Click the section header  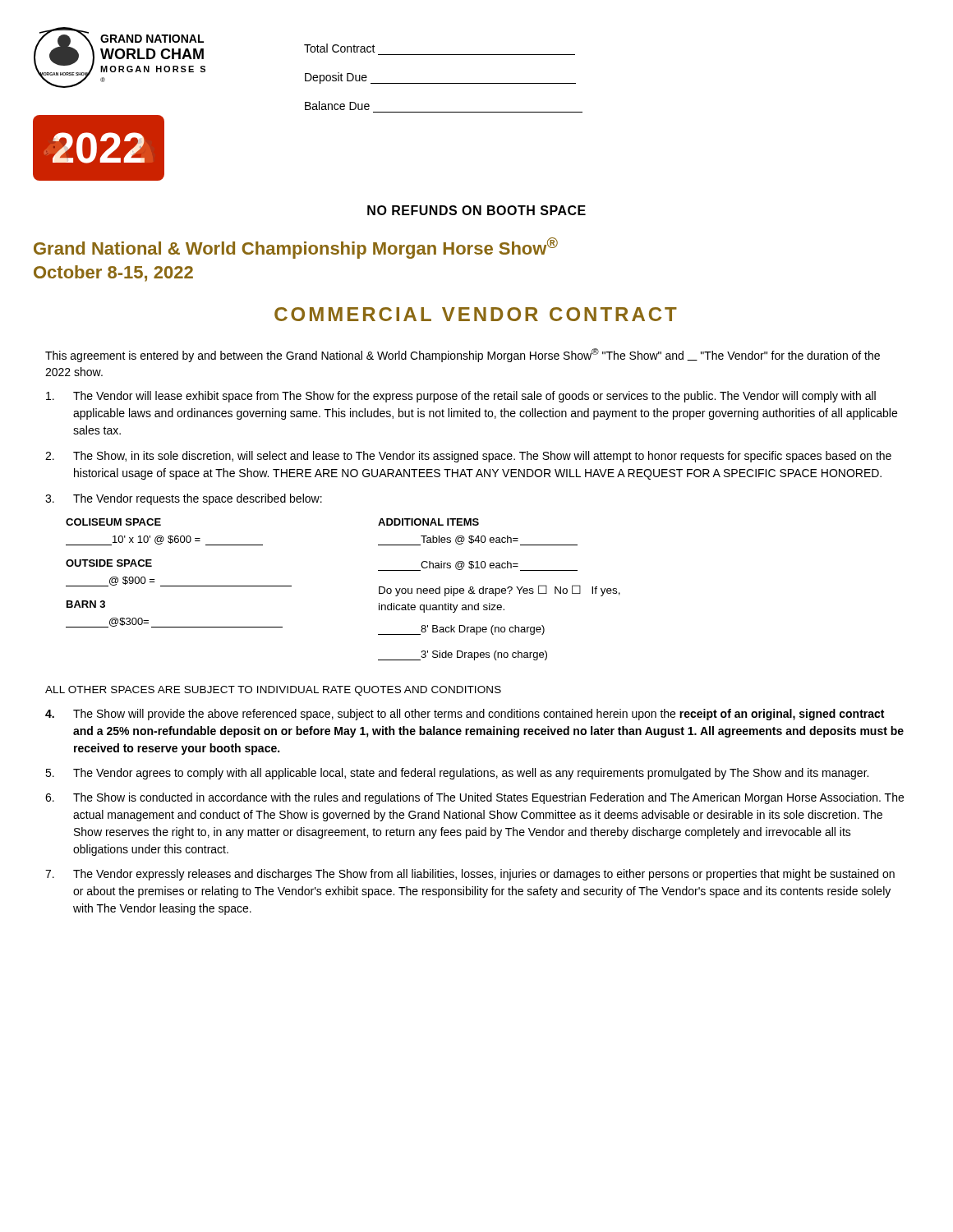coord(476,211)
